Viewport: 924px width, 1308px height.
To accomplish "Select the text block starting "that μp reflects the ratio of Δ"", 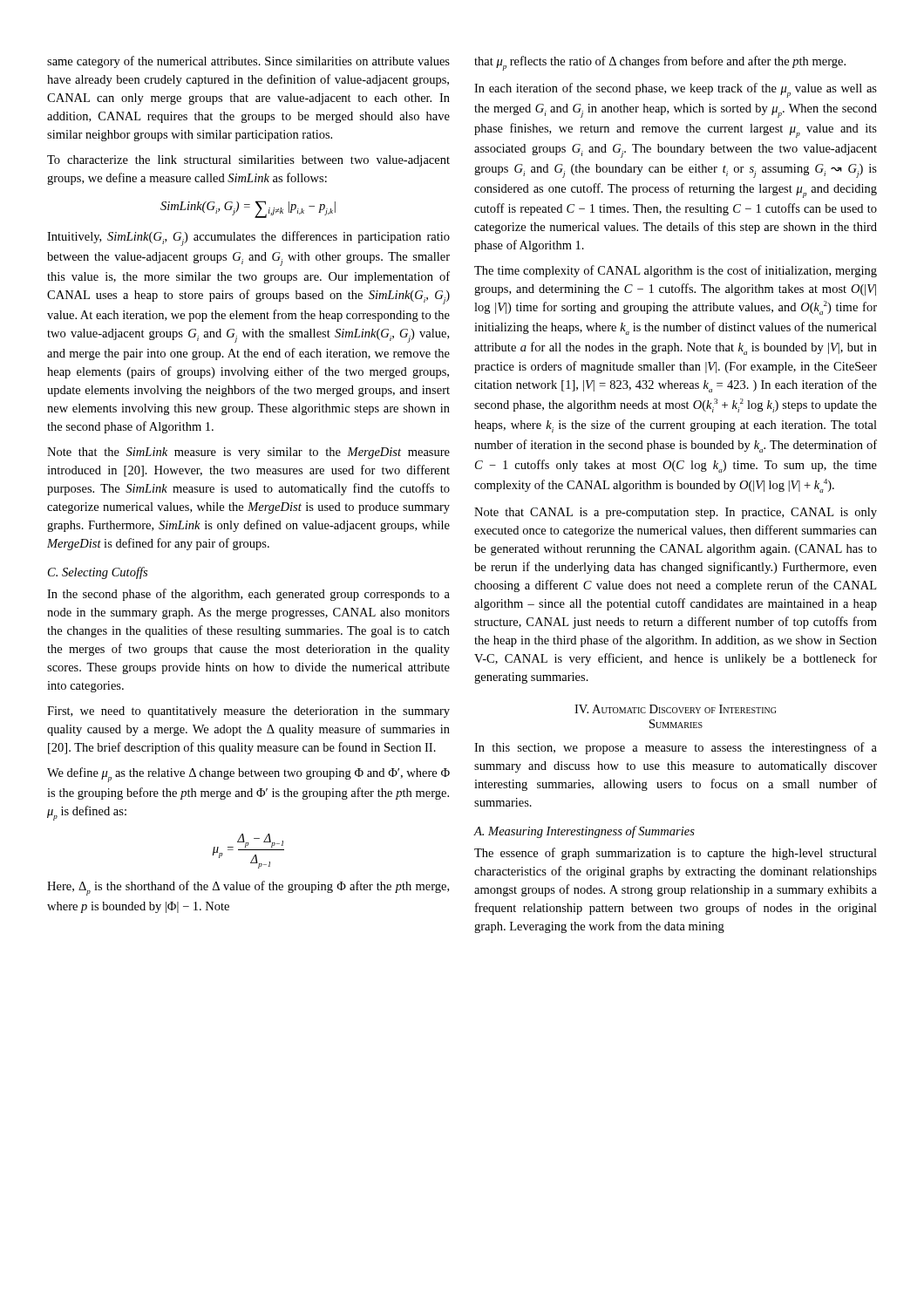I will 676,369.
